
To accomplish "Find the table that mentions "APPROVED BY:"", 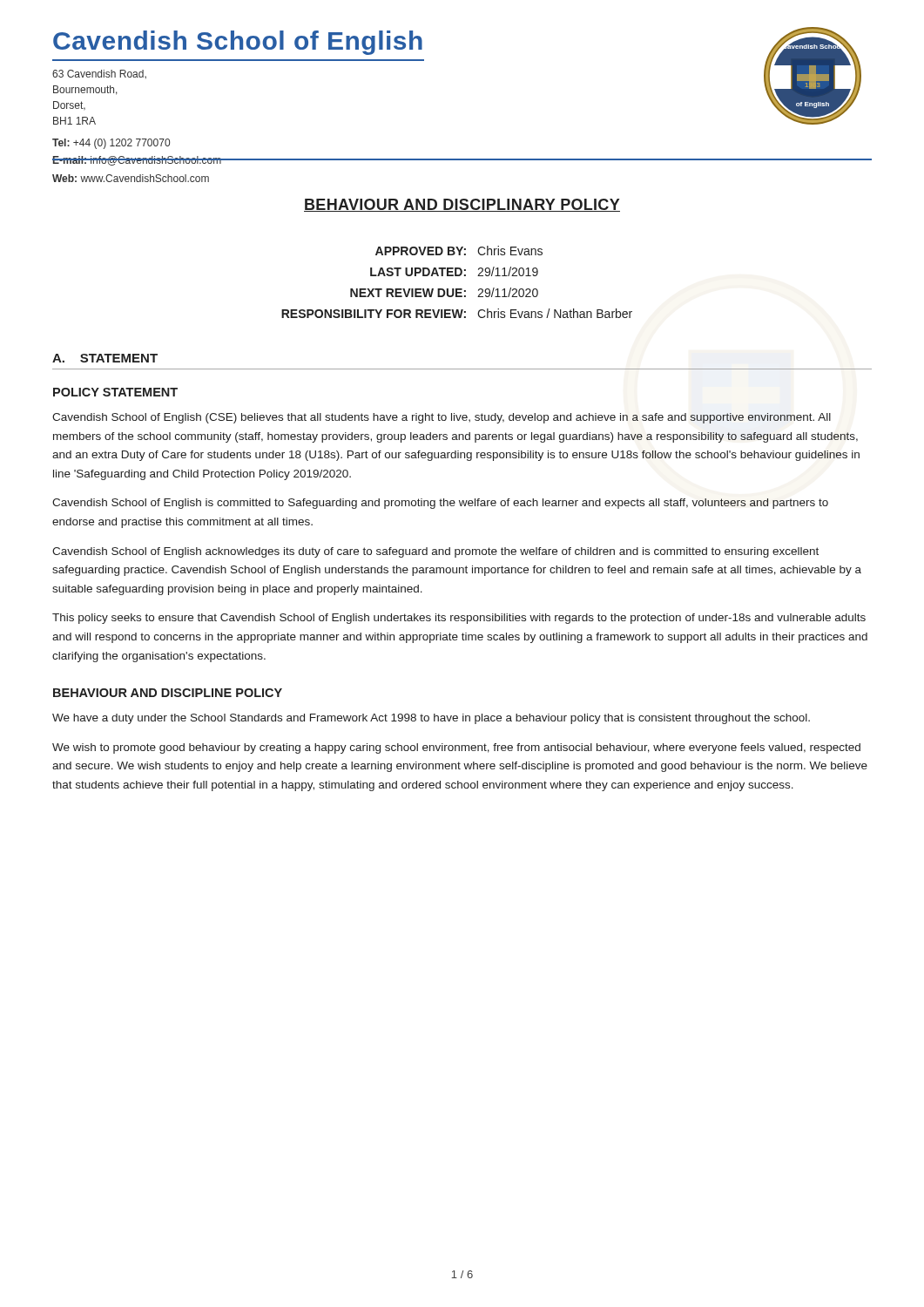I will [462, 282].
